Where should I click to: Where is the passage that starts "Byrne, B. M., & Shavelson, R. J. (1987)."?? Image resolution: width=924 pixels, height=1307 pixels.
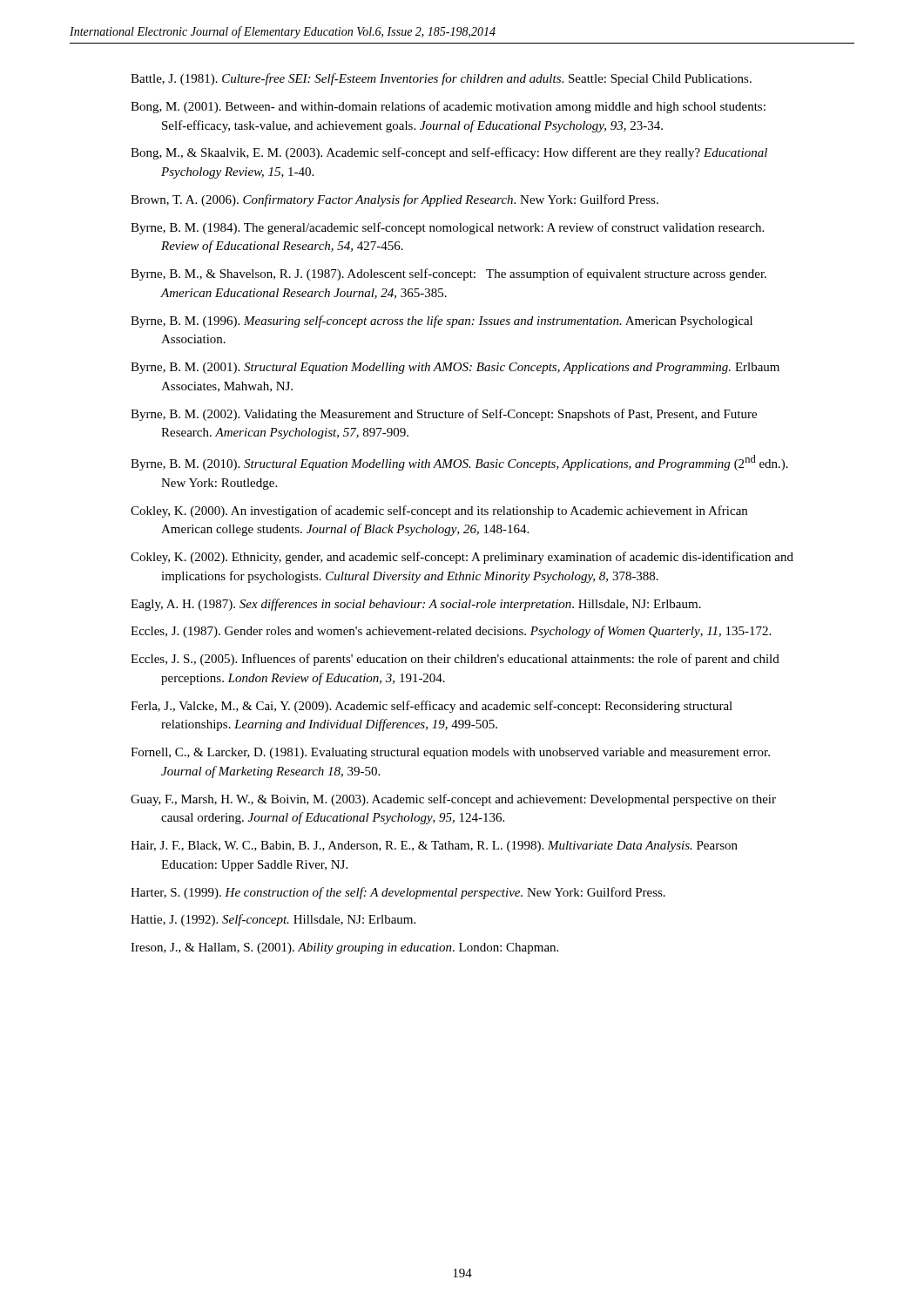pos(449,283)
